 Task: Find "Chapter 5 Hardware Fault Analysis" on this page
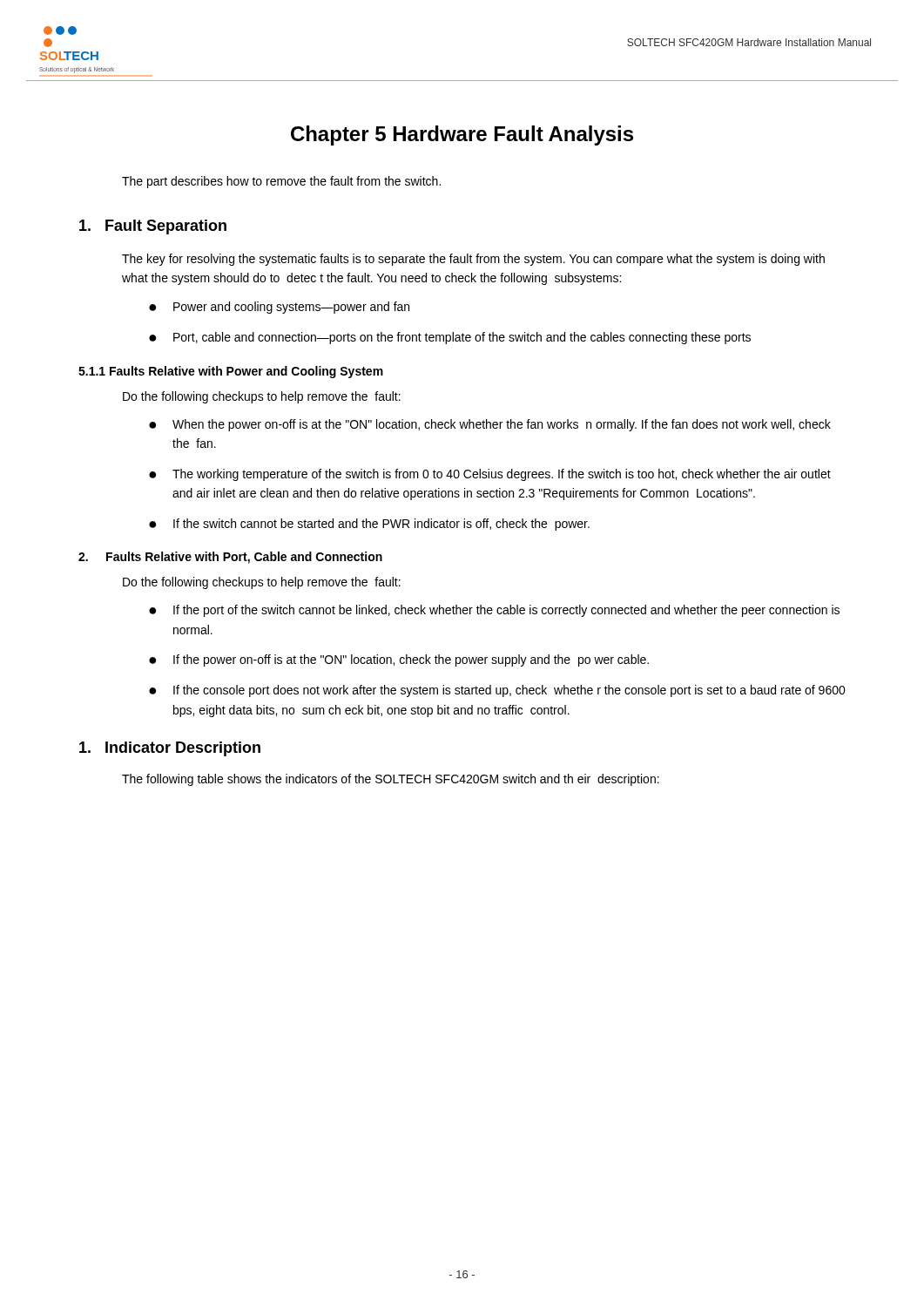[462, 134]
